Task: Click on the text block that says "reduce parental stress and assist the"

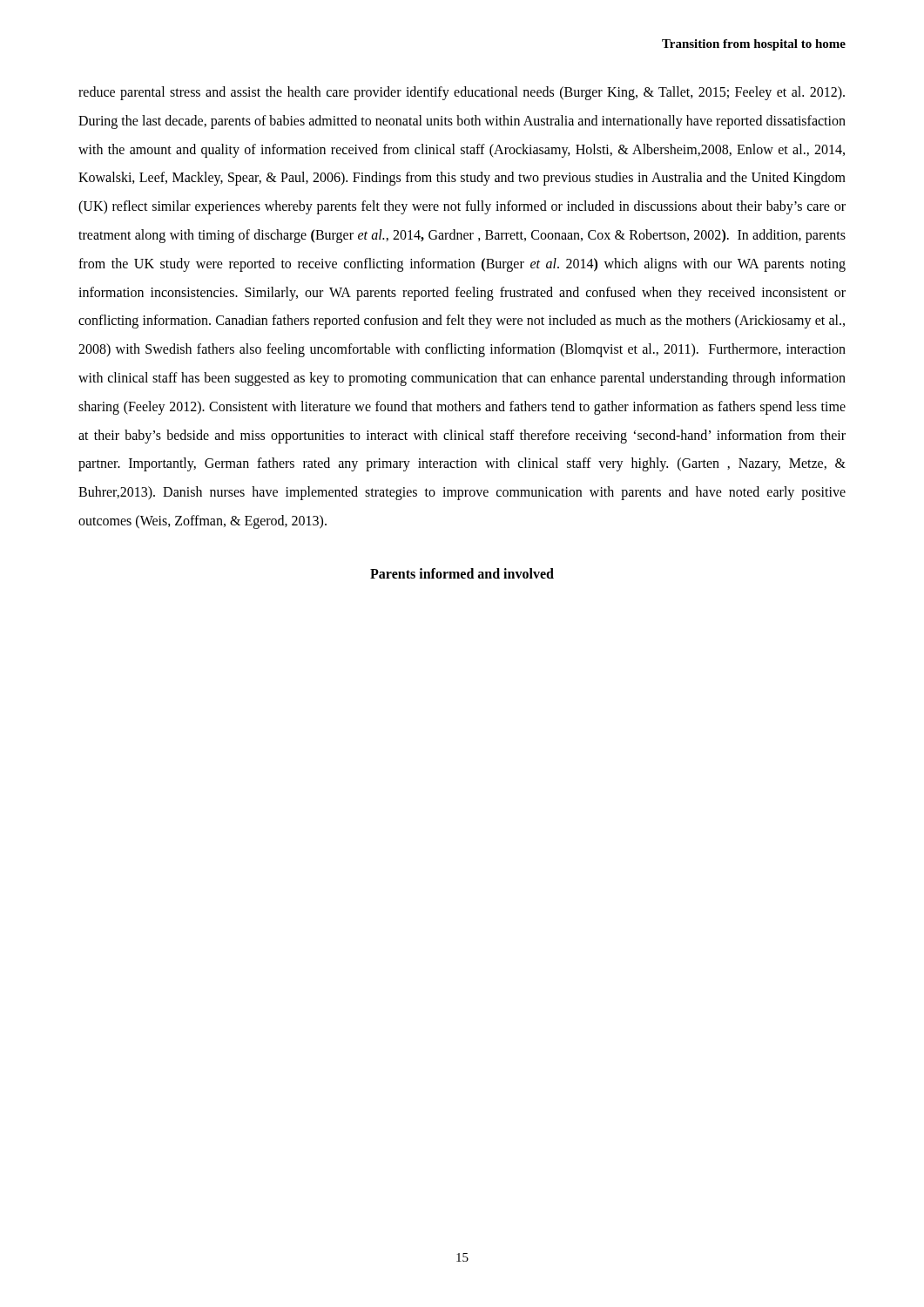Action: (x=462, y=337)
